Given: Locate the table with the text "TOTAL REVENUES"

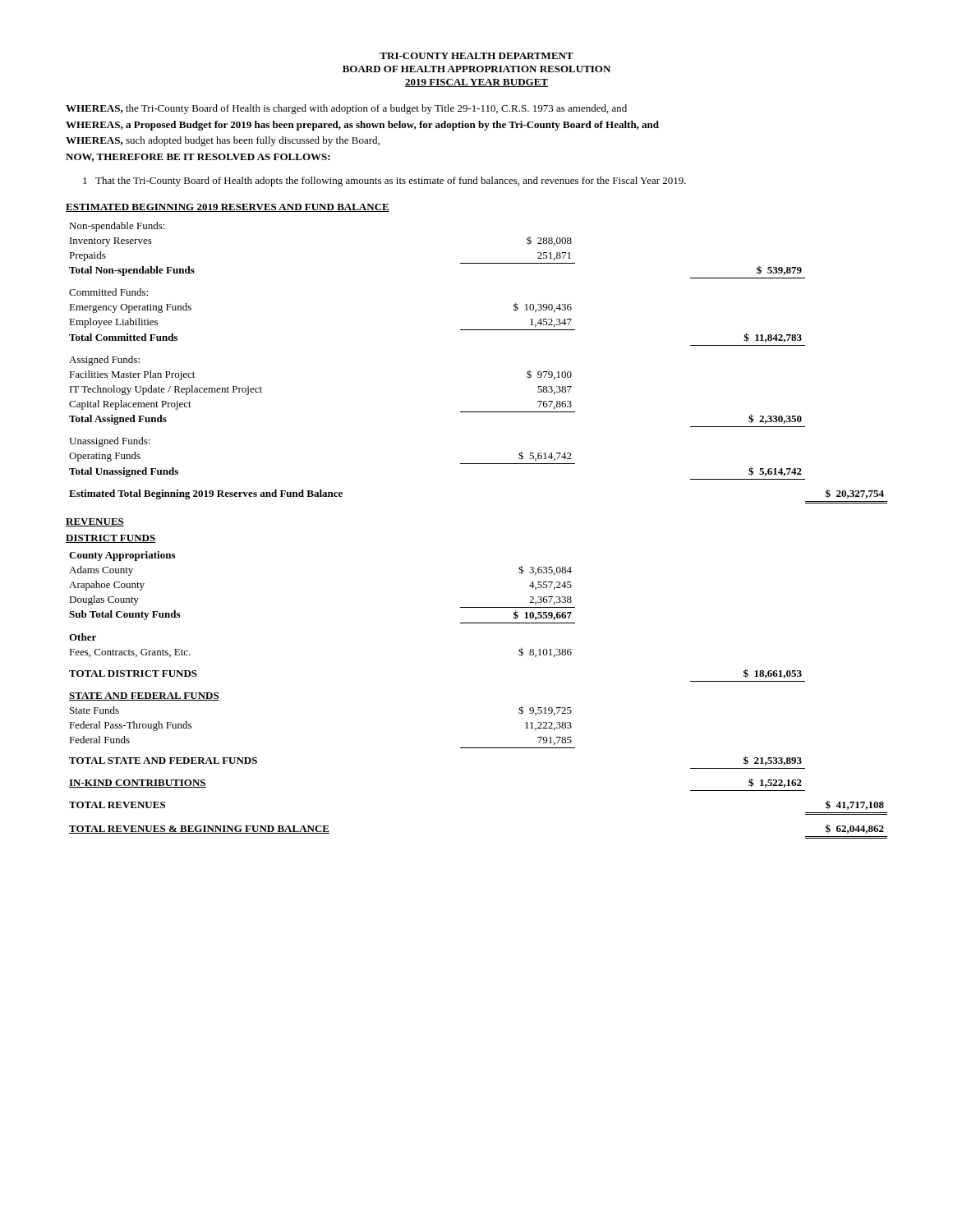Looking at the screenshot, I should pos(476,693).
